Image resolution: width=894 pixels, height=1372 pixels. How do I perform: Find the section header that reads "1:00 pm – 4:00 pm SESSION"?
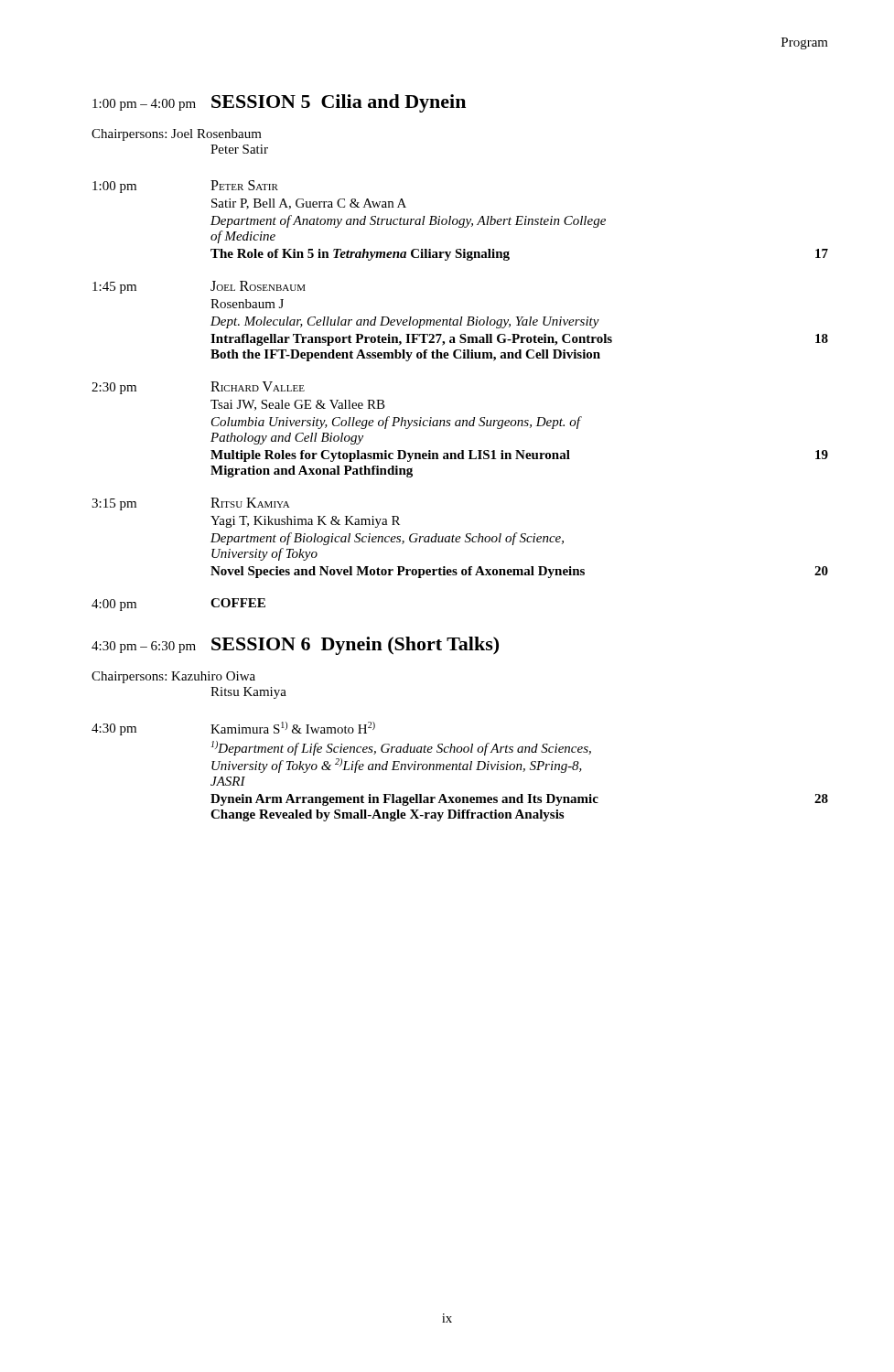(x=279, y=102)
